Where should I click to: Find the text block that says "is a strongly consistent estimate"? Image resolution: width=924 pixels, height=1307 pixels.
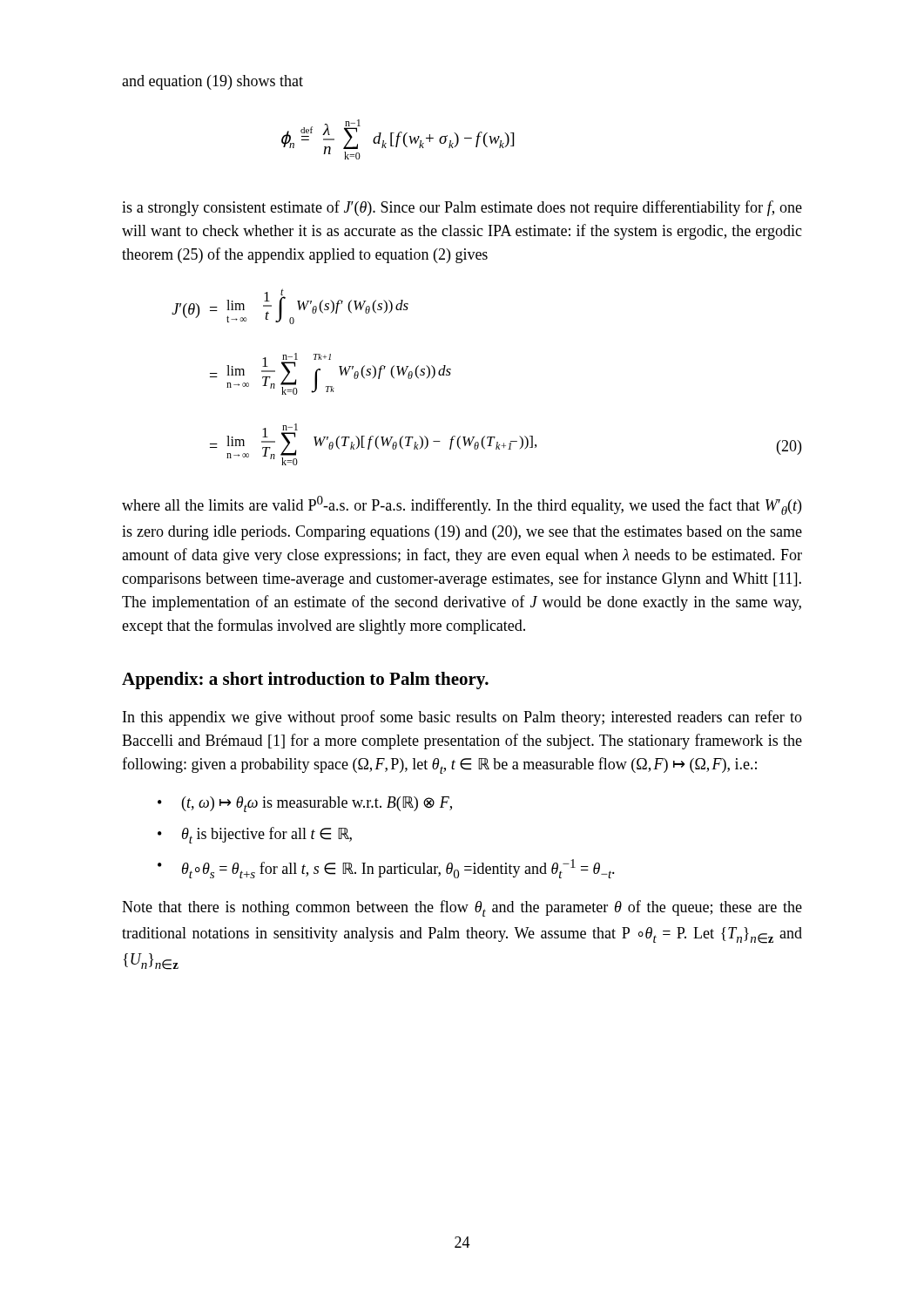[x=462, y=231]
